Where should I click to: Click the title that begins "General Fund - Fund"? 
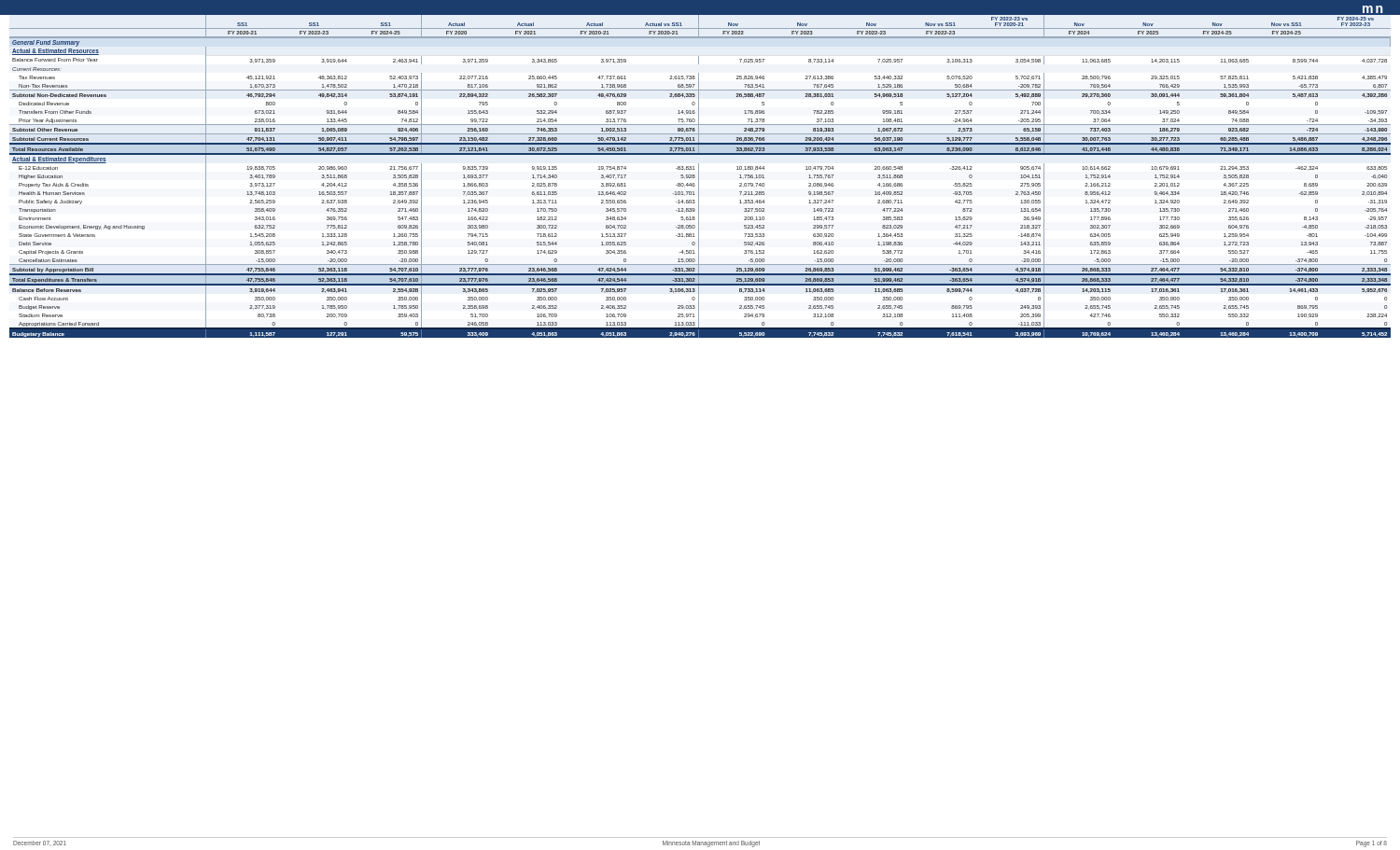[84, 25]
